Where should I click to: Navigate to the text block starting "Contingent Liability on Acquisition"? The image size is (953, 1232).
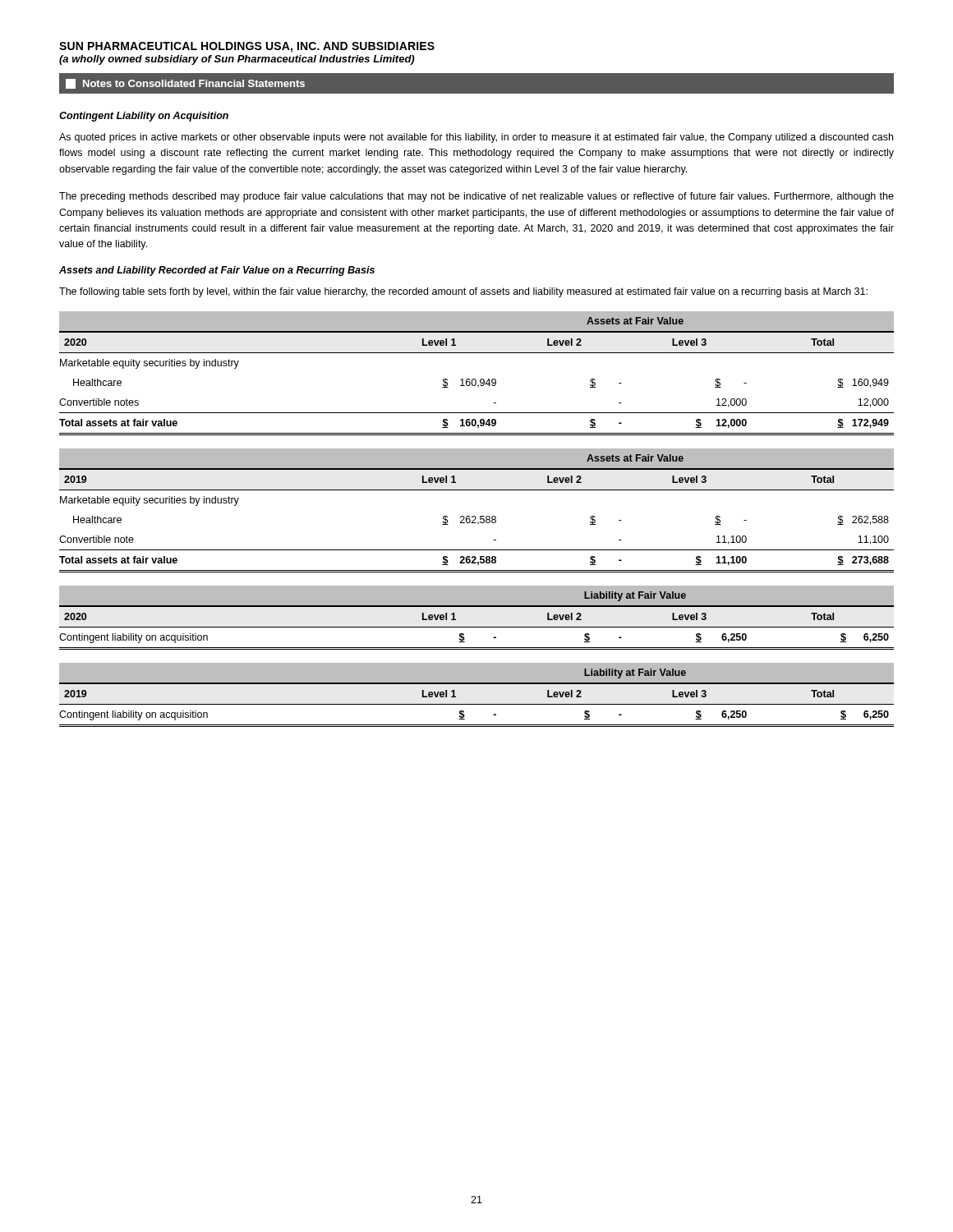[144, 116]
